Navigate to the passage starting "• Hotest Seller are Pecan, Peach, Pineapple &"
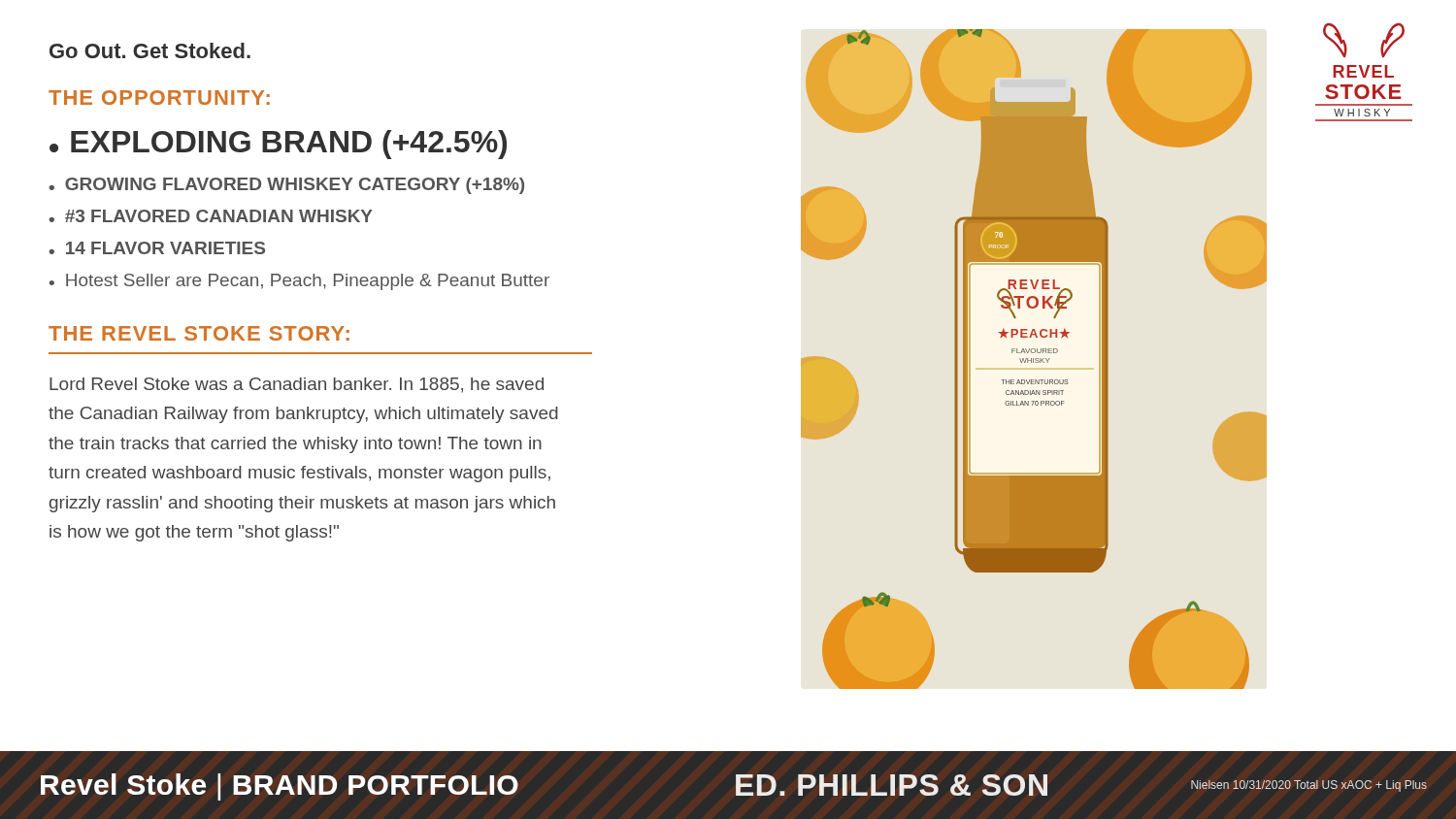The height and width of the screenshot is (819, 1456). (299, 282)
